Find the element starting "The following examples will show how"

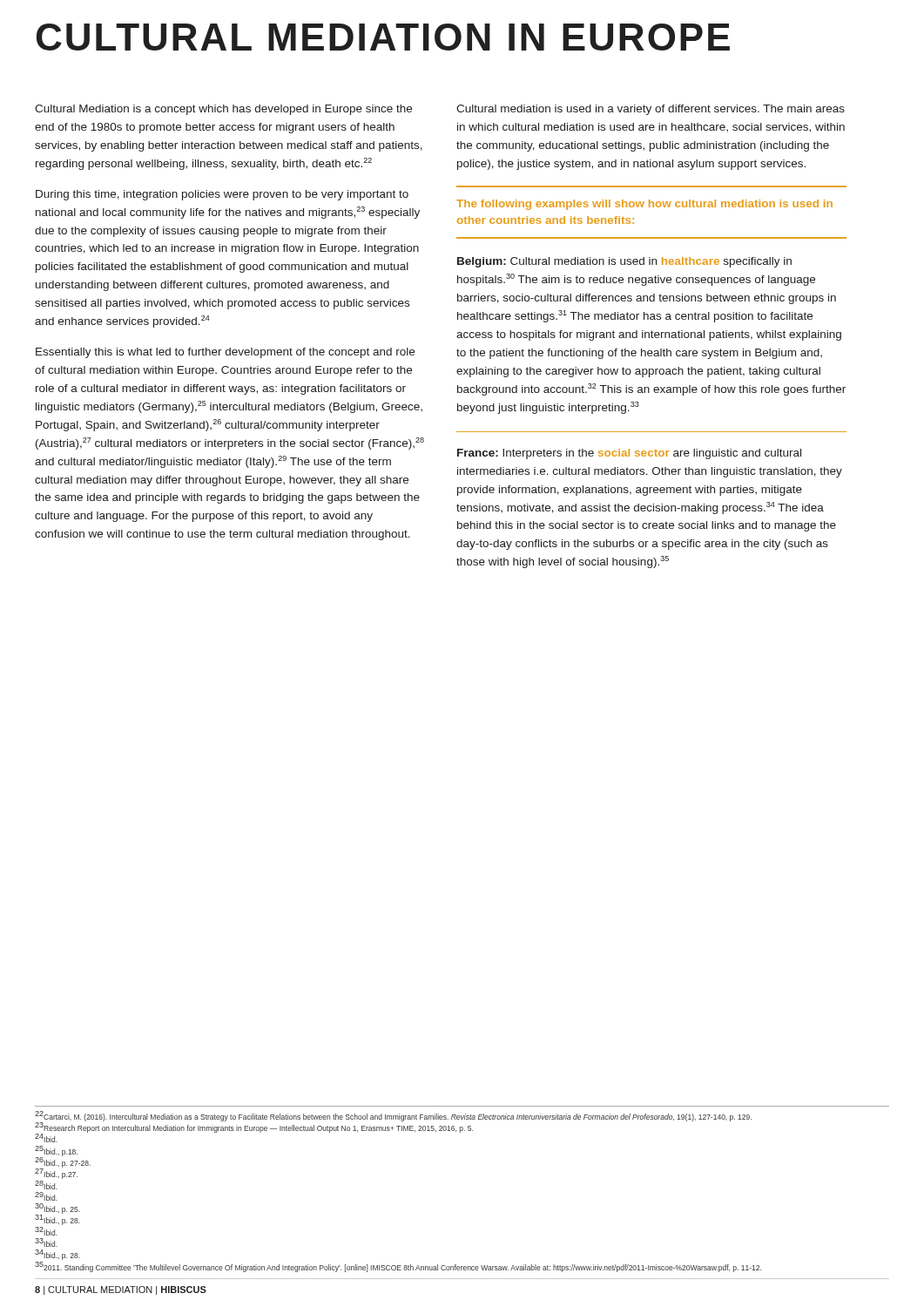point(651,212)
